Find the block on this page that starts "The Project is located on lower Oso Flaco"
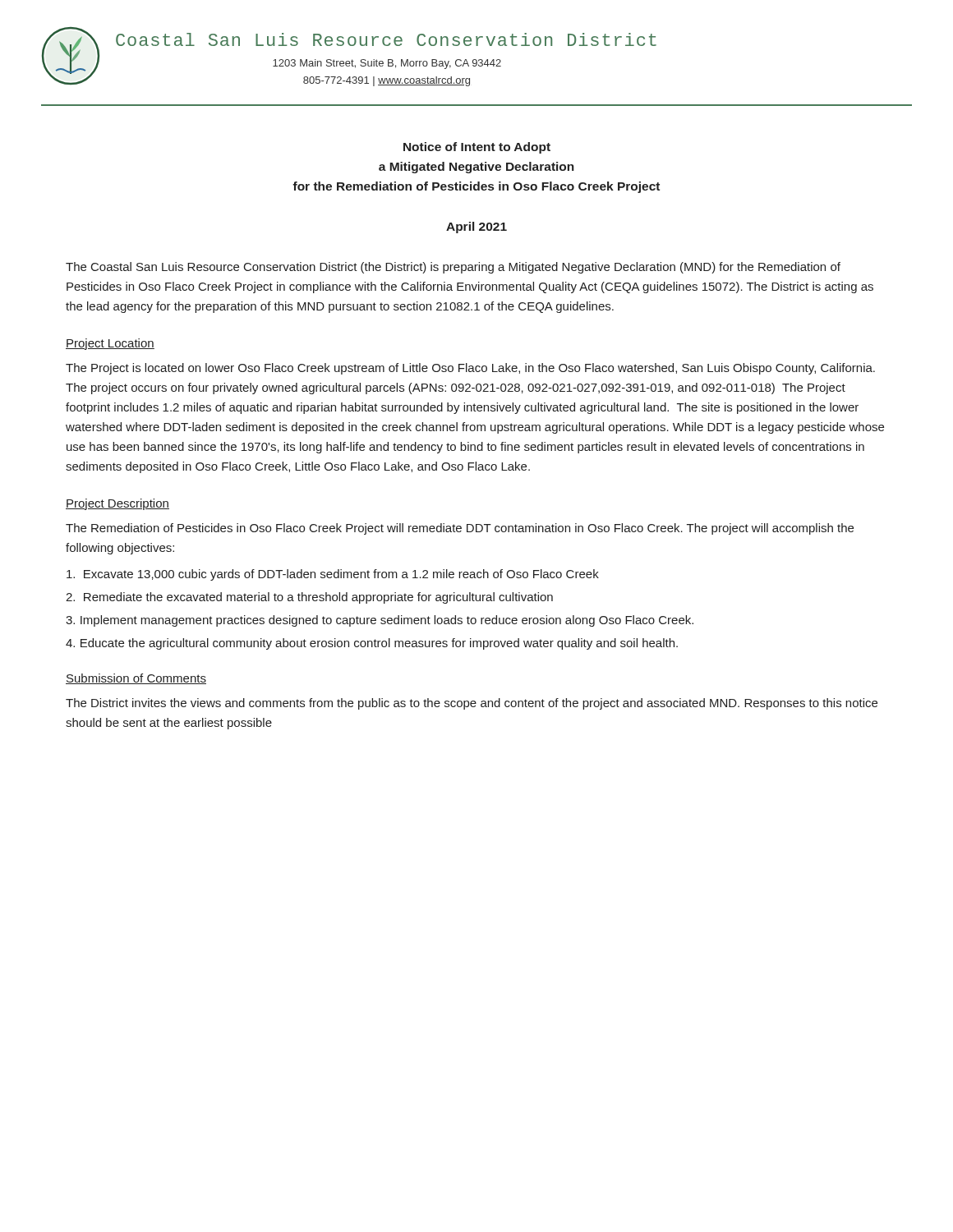 (475, 417)
